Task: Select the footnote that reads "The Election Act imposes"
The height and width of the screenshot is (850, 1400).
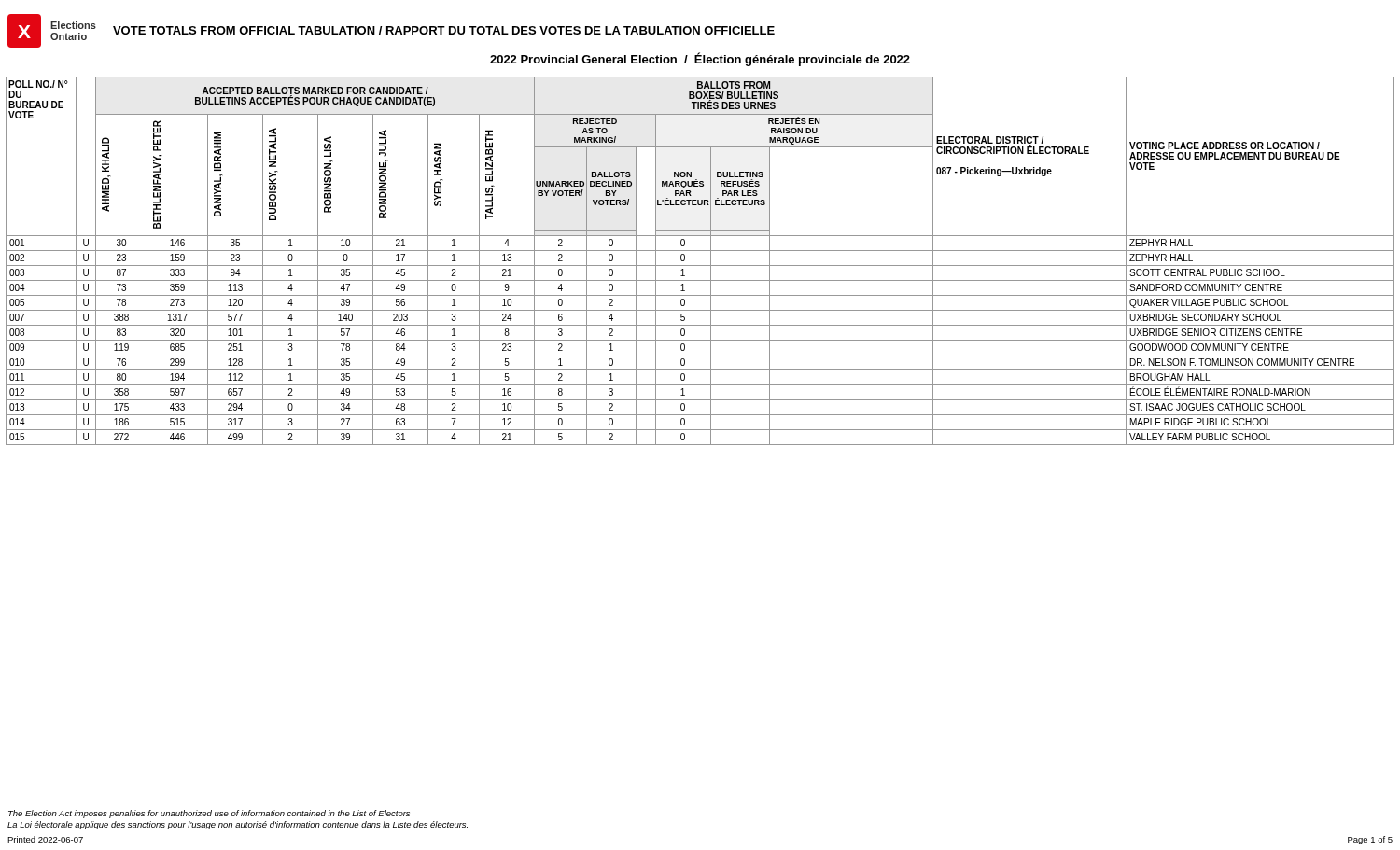Action: (209, 813)
